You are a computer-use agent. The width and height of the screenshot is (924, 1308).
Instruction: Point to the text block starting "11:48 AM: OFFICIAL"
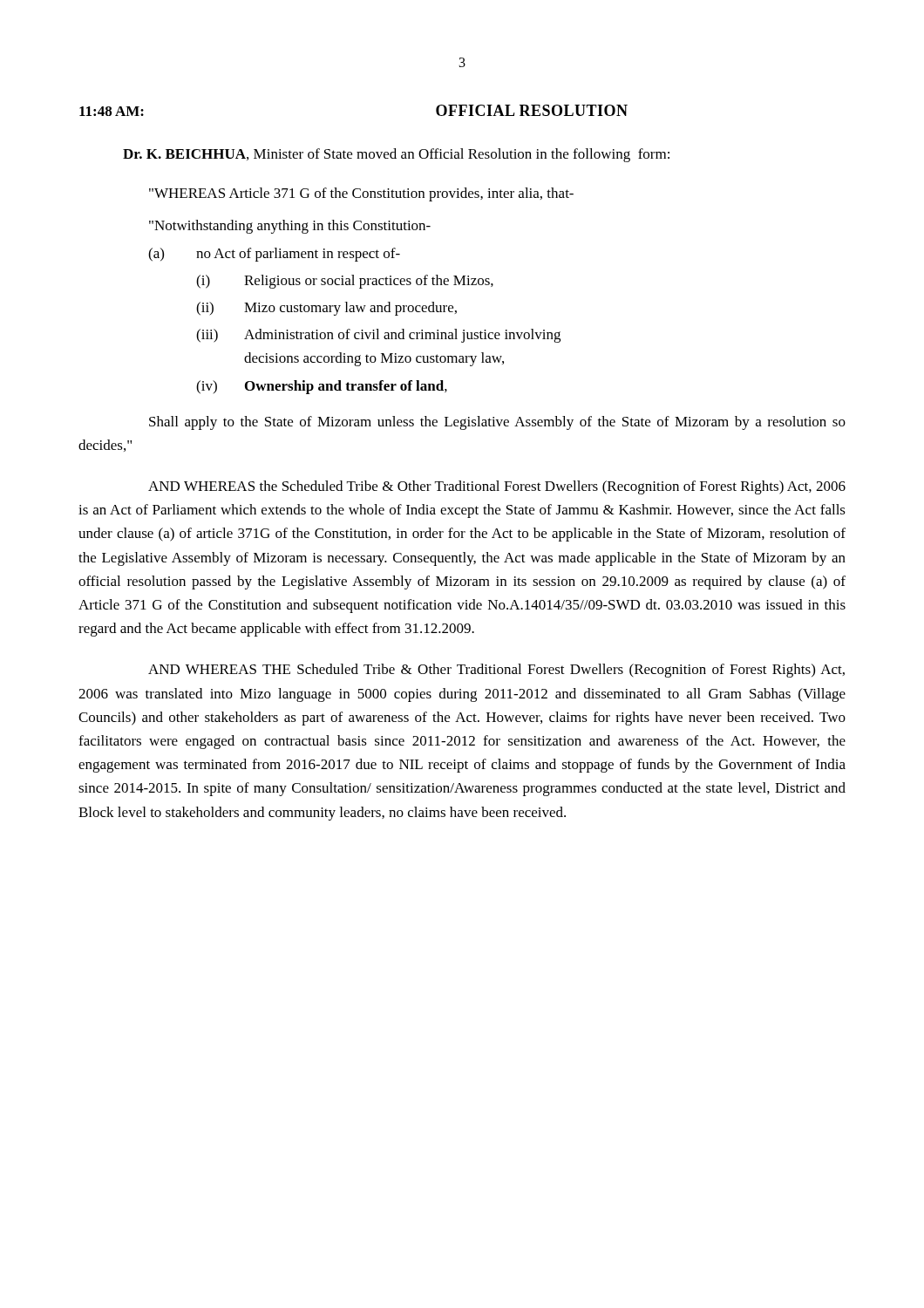tap(462, 111)
